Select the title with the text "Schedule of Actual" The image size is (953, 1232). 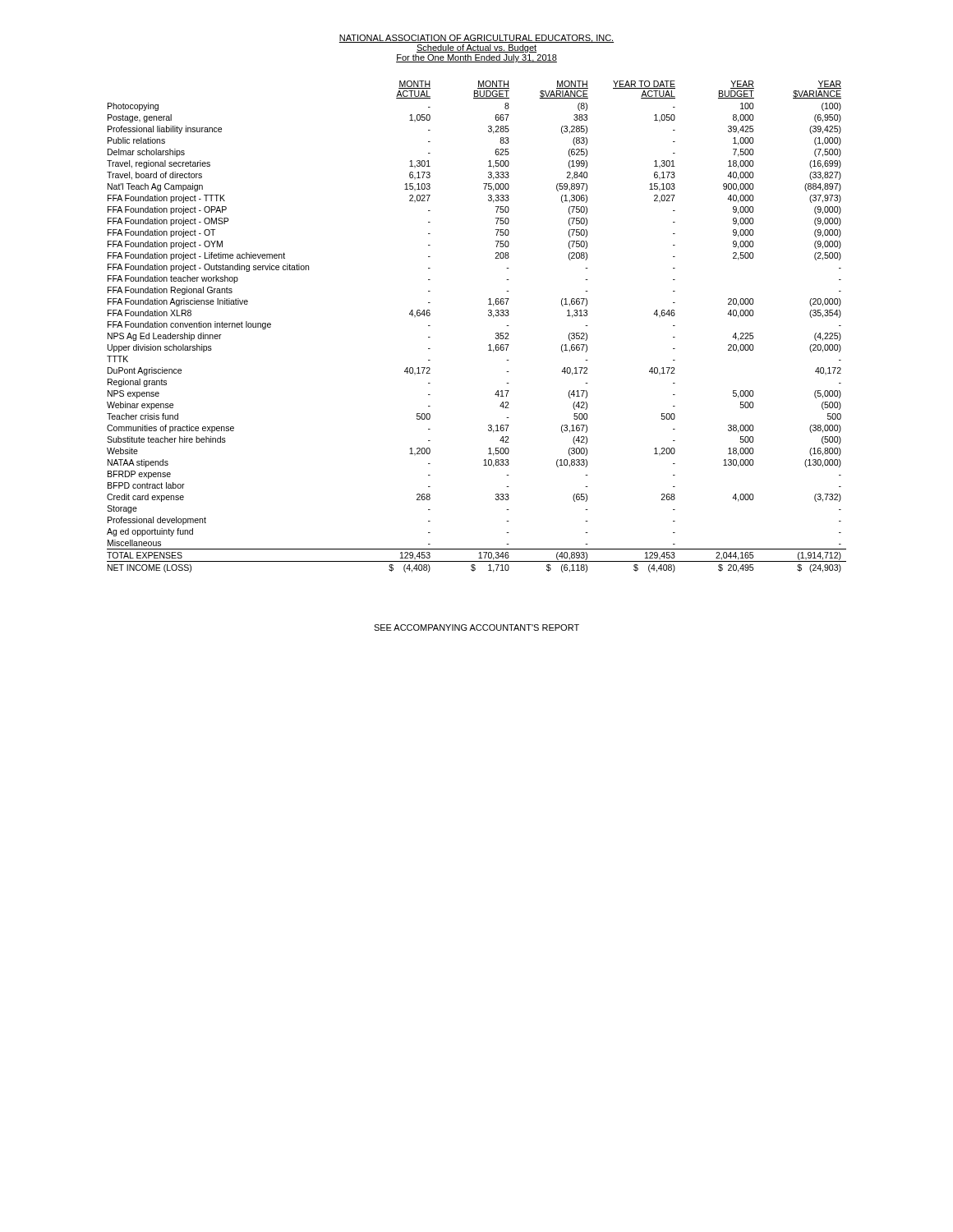coord(476,48)
